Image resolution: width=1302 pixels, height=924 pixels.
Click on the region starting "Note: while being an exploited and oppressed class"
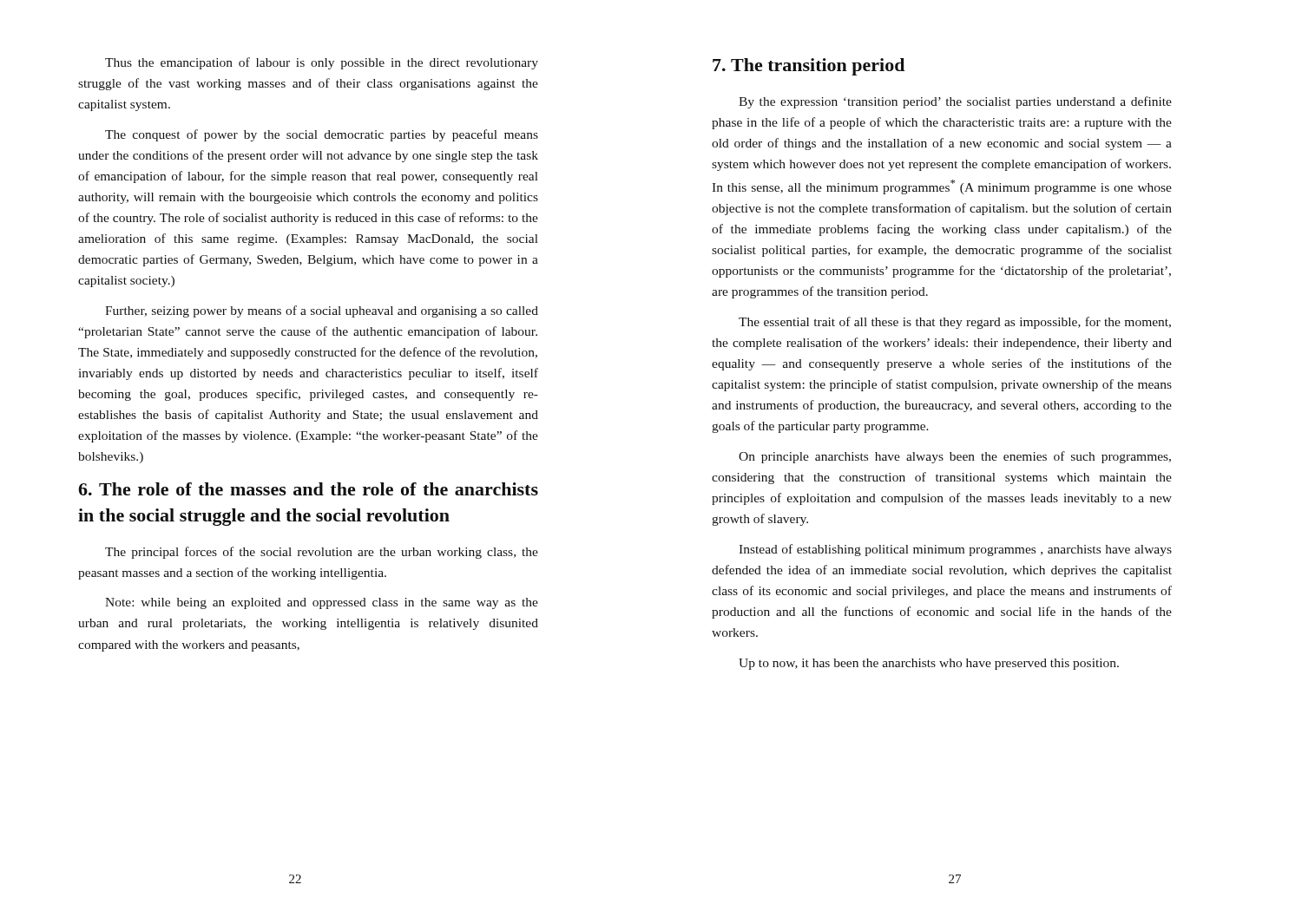(308, 623)
